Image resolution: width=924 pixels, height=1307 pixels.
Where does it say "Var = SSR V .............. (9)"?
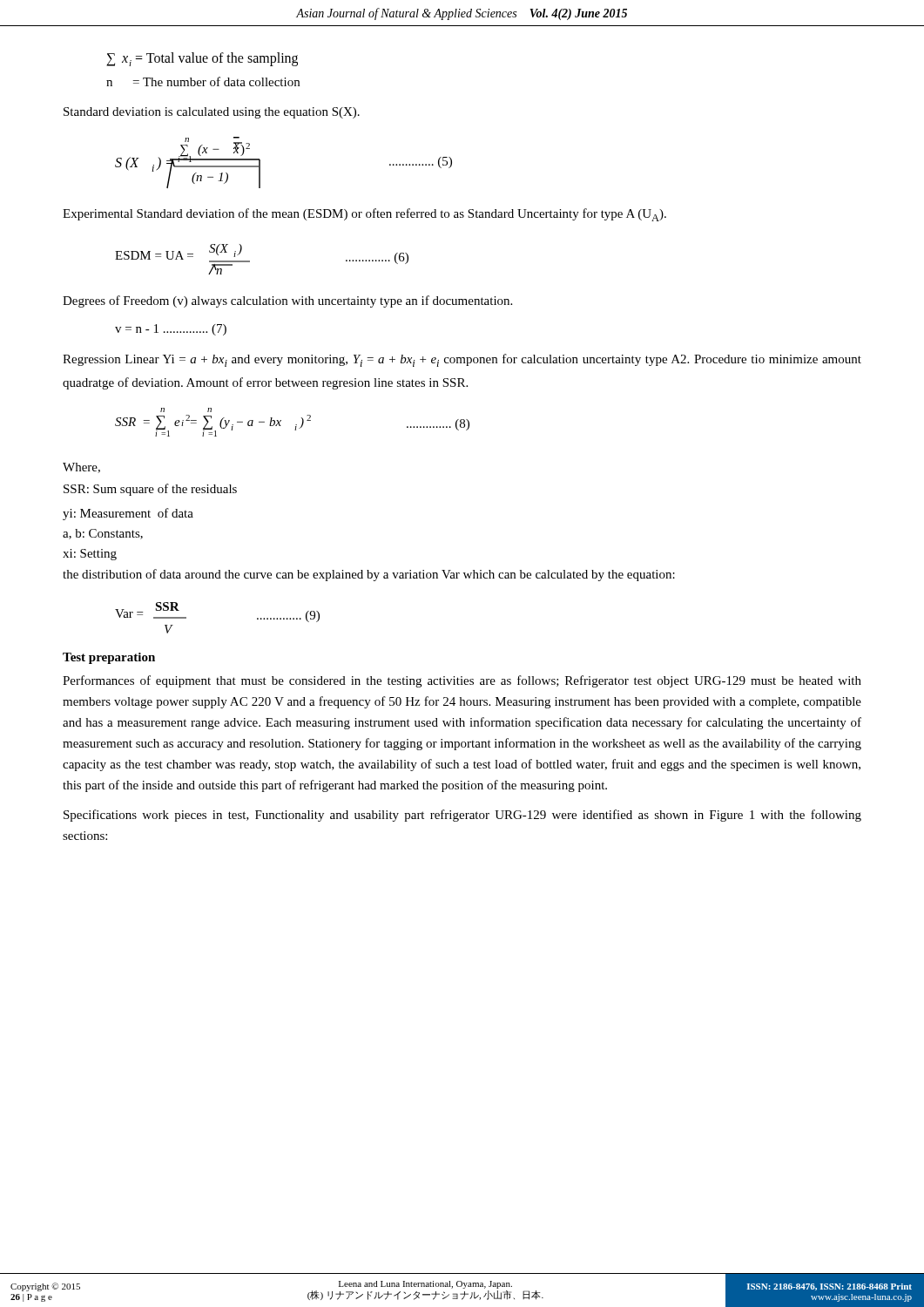(170, 610)
